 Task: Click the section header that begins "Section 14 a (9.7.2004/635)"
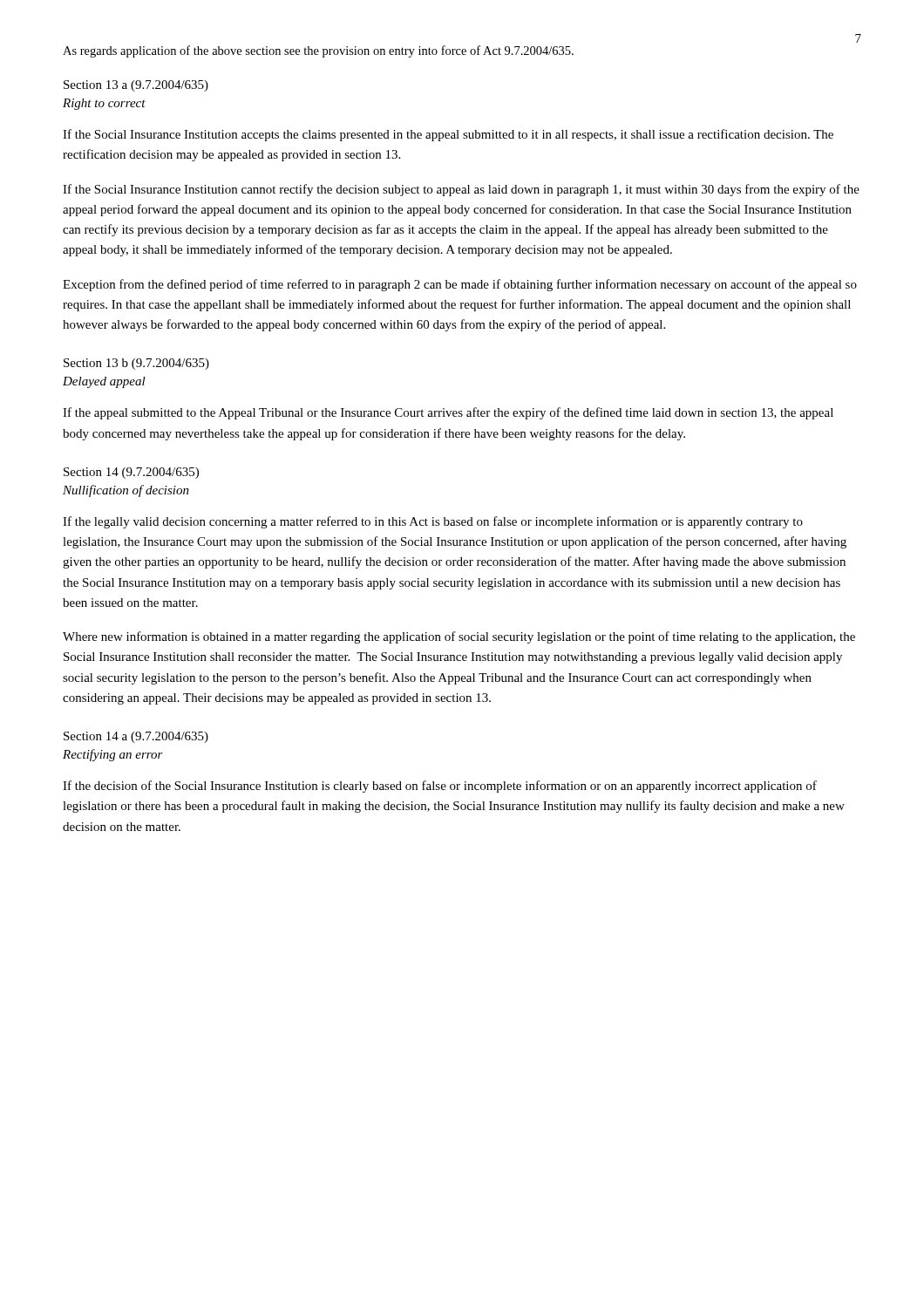click(x=136, y=745)
